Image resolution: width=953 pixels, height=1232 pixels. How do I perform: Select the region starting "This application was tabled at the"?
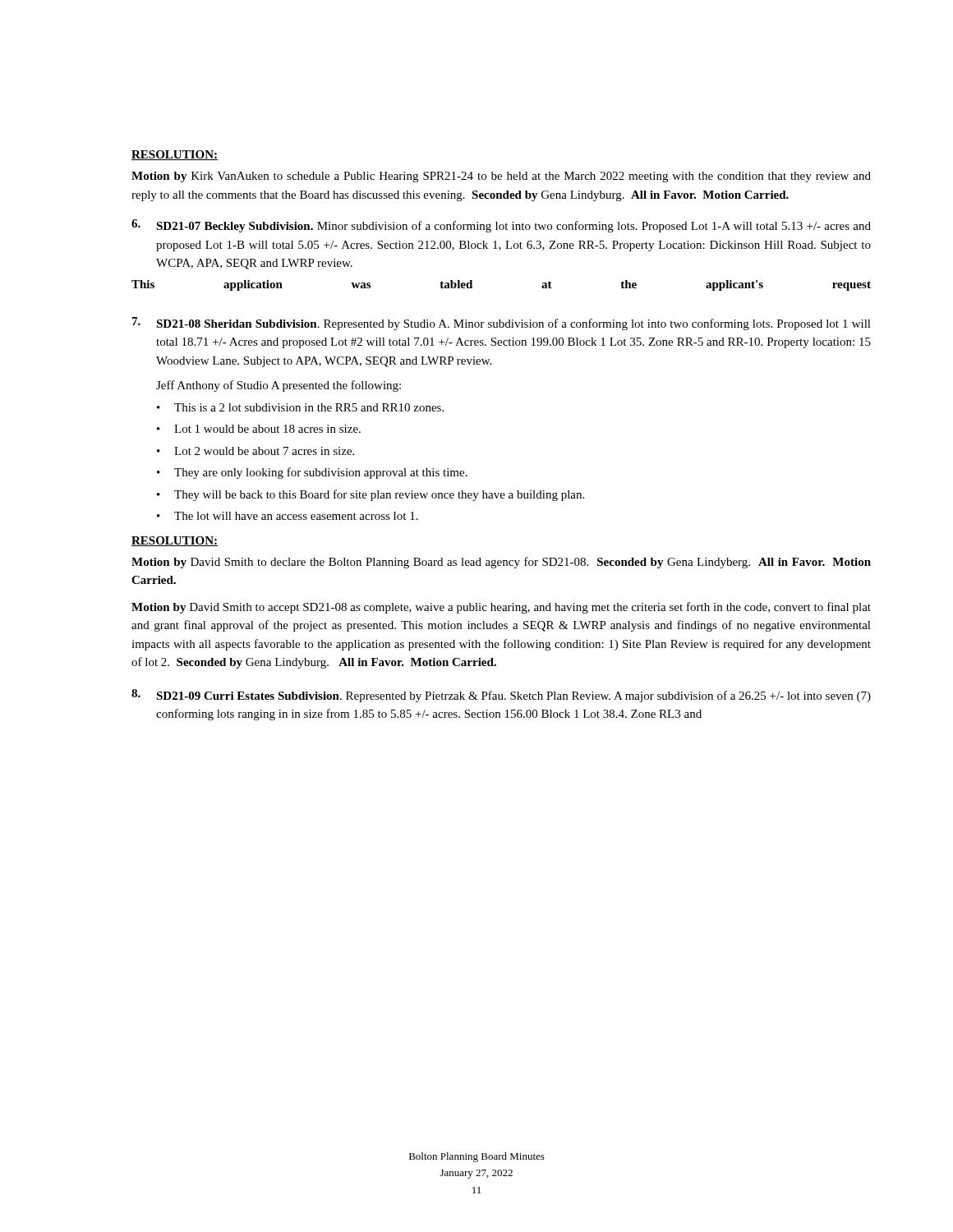141,285
